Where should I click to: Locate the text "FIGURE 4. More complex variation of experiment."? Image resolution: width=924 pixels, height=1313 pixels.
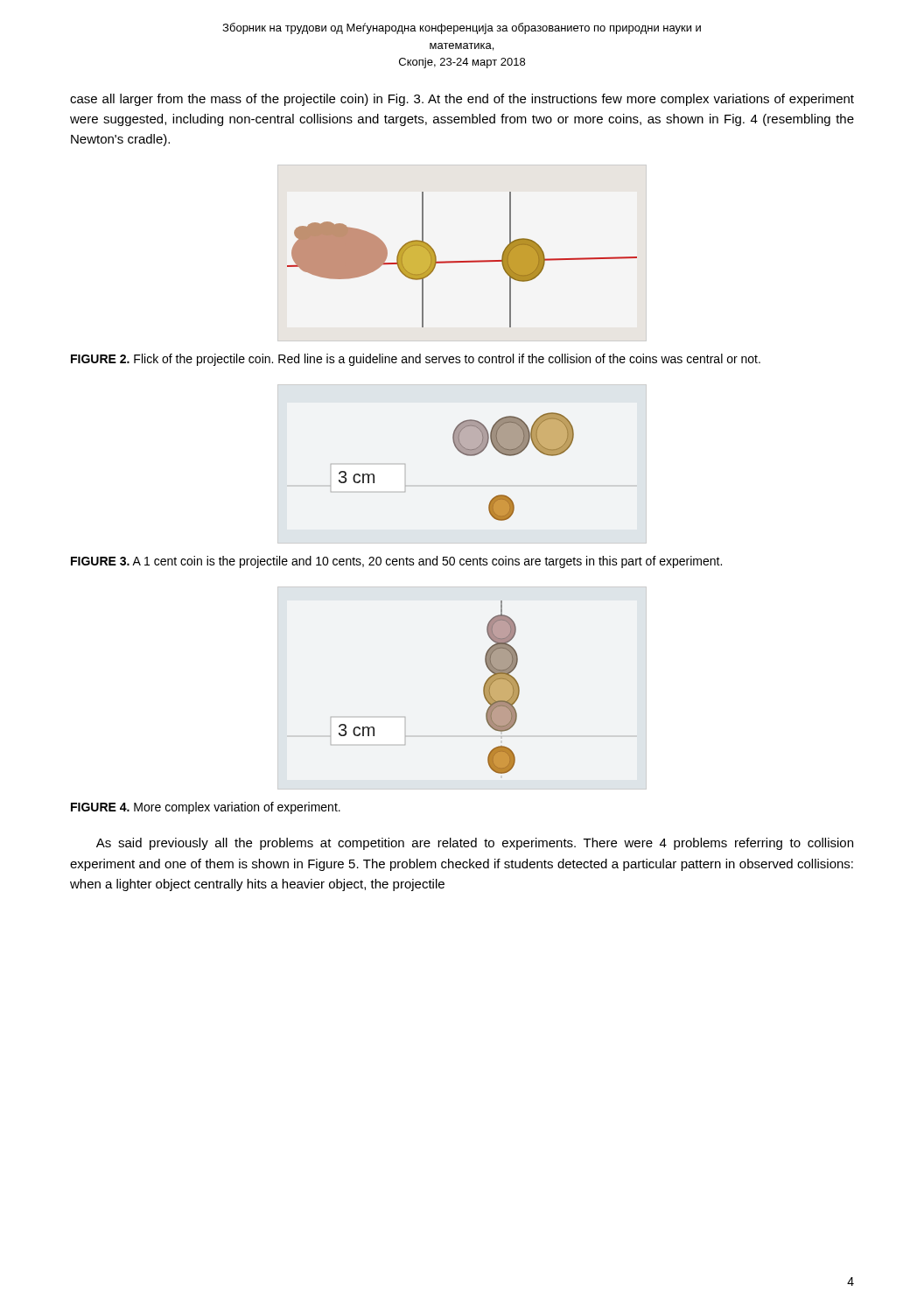click(x=205, y=807)
